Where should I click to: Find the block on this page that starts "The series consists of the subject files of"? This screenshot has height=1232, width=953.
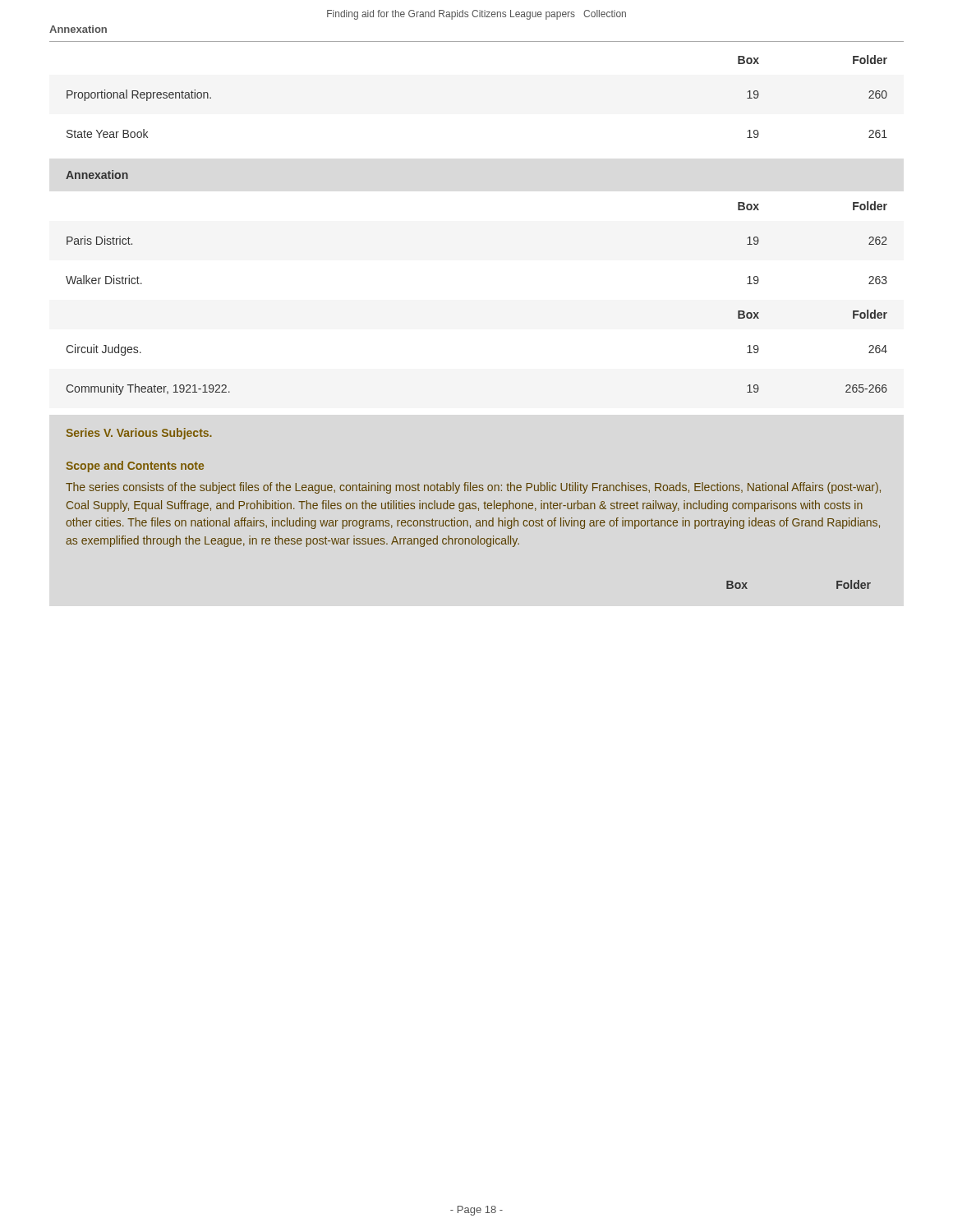point(474,514)
